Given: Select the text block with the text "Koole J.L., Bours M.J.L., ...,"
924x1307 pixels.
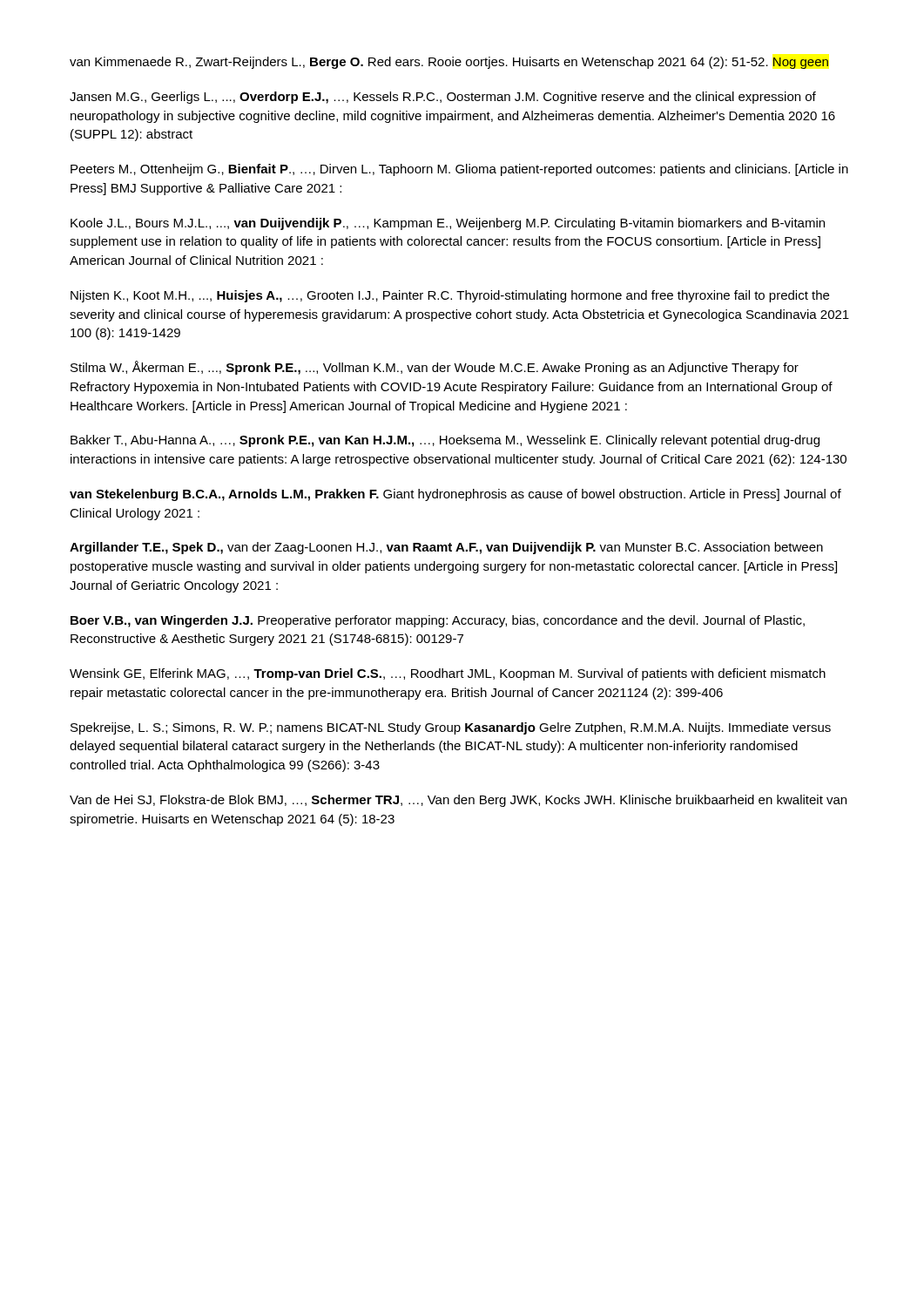Looking at the screenshot, I should click(448, 241).
